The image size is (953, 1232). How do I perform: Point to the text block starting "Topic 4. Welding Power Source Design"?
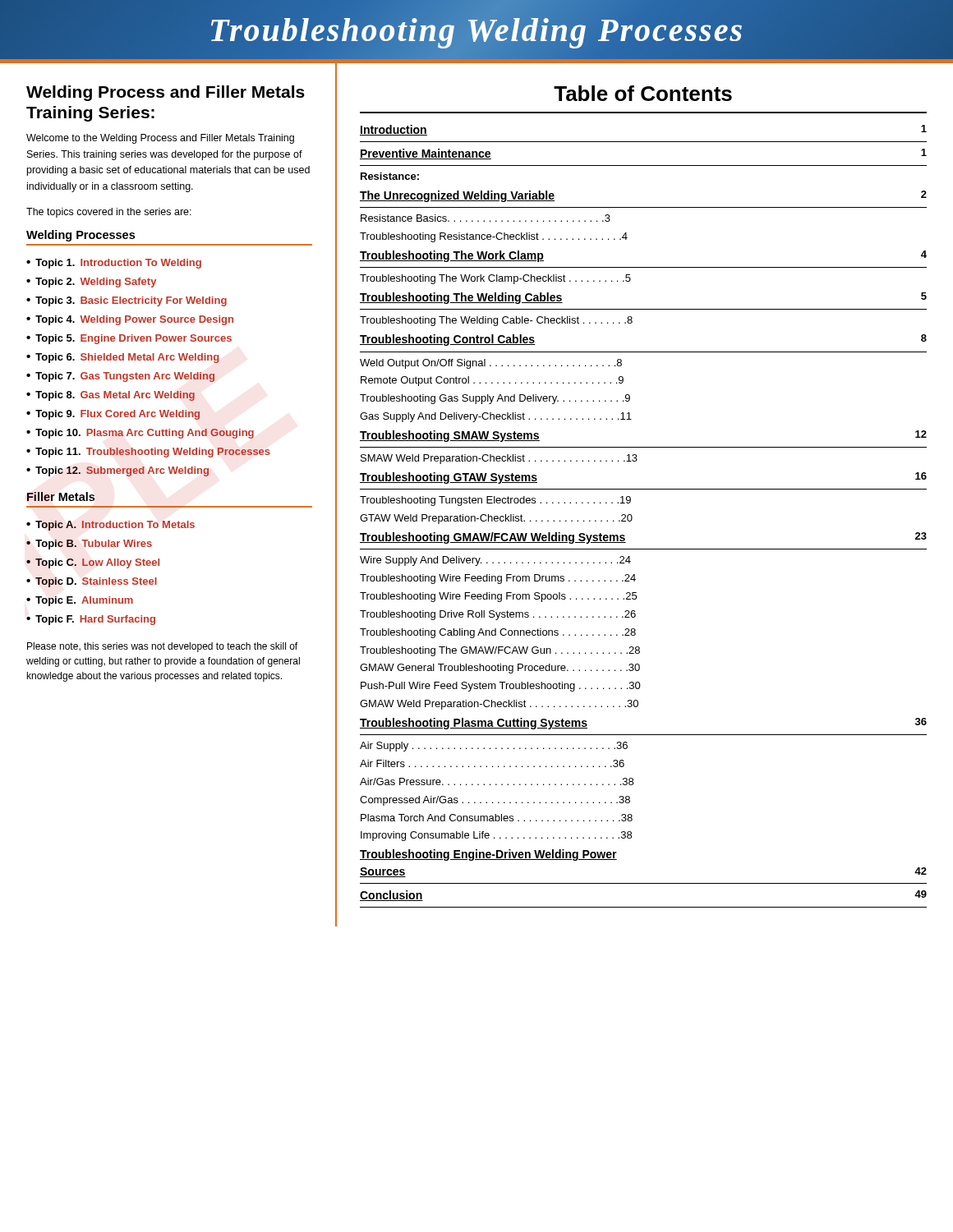tap(135, 319)
